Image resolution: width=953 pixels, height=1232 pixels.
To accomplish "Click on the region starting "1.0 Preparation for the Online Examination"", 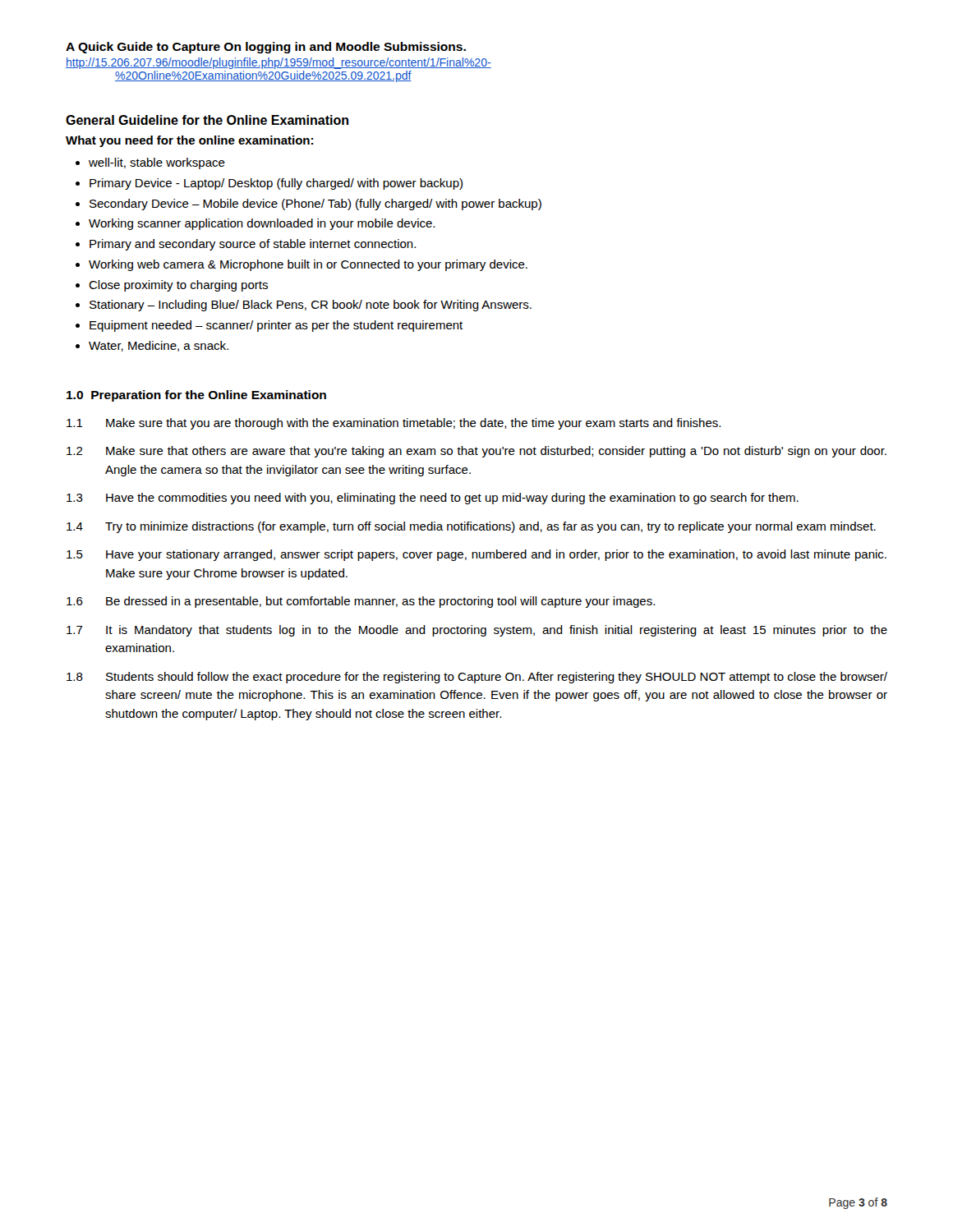I will (x=196, y=394).
